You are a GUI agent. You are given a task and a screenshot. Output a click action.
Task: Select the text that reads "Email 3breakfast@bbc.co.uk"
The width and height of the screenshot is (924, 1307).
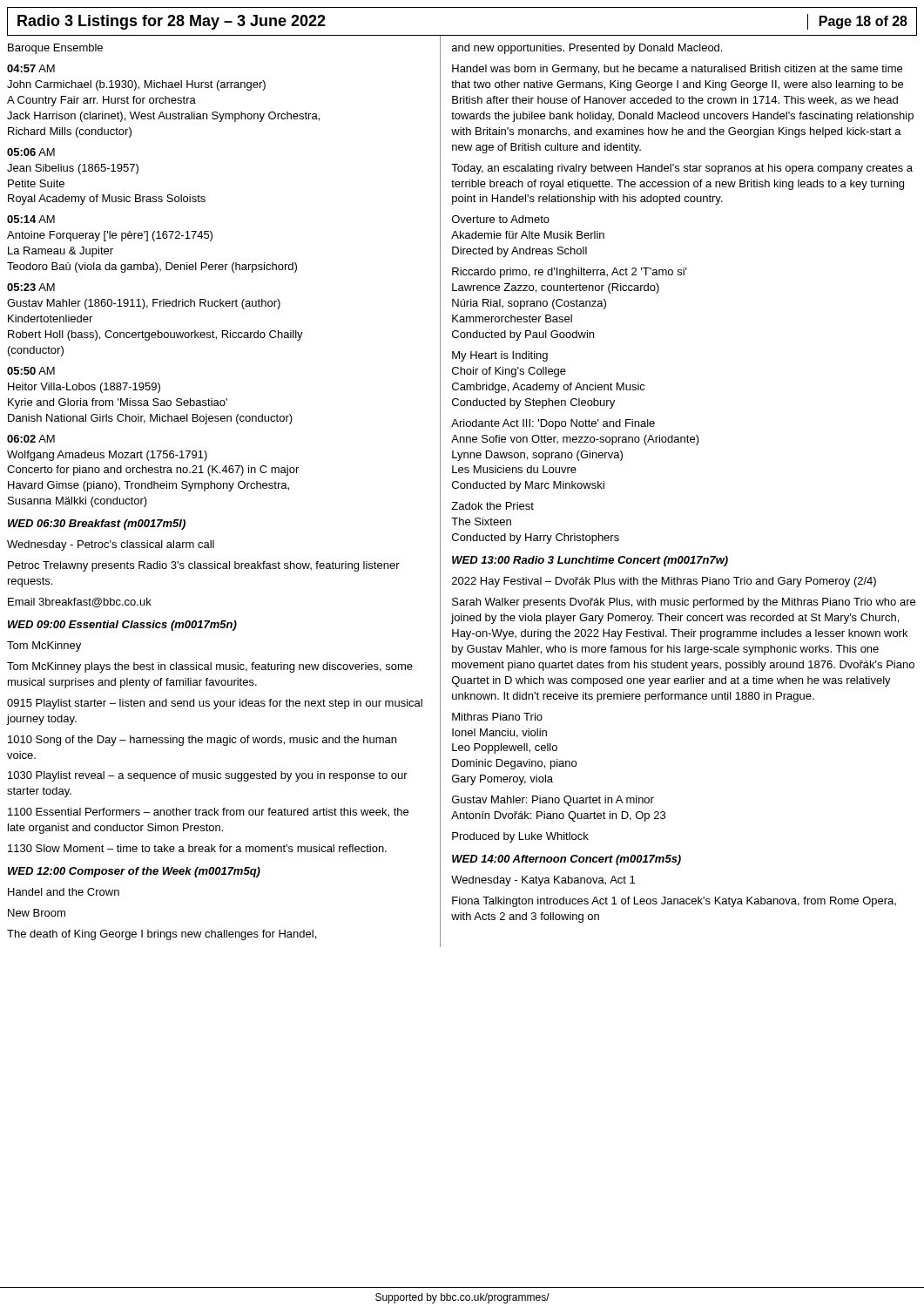pos(80,603)
